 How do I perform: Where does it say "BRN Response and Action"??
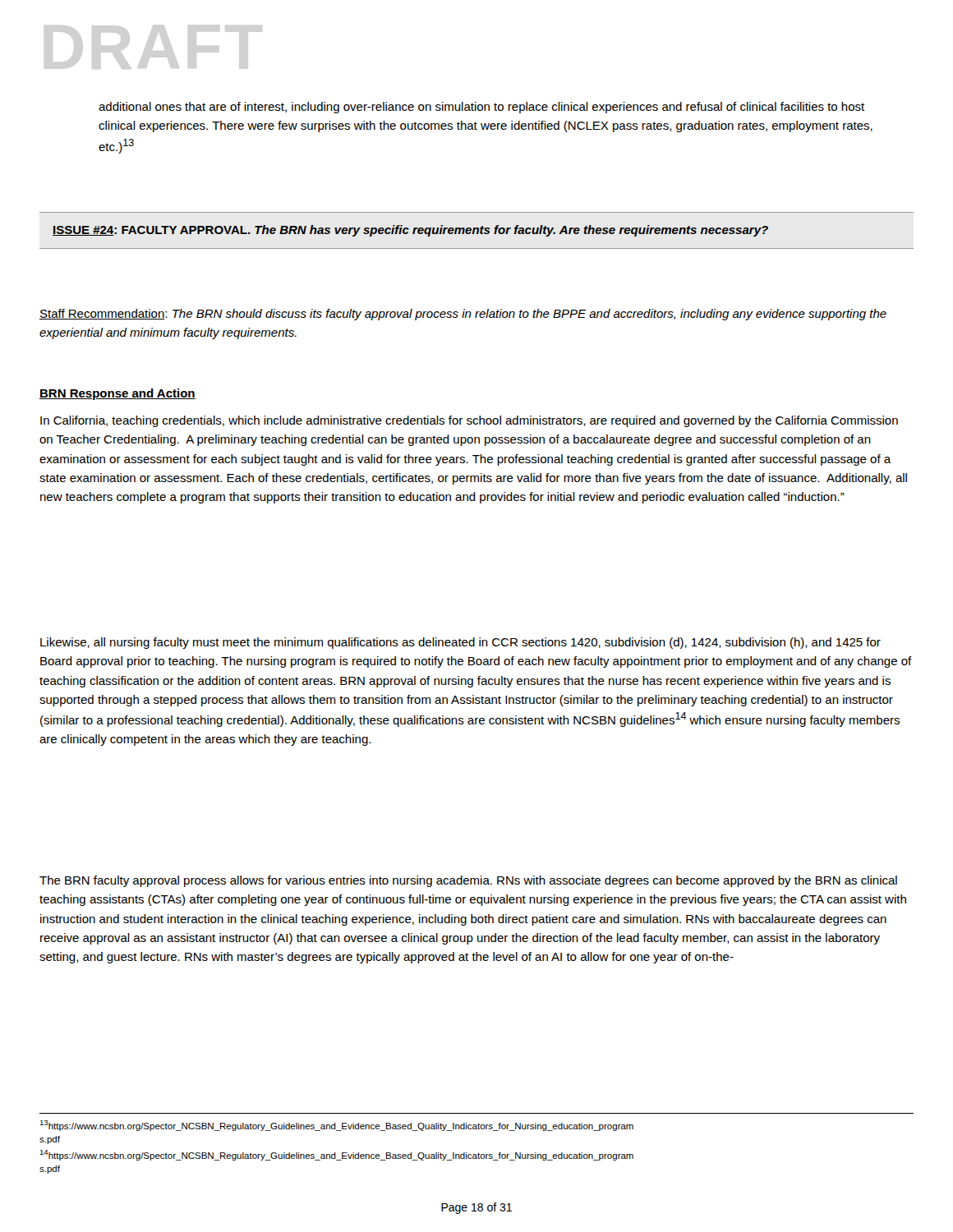(117, 393)
